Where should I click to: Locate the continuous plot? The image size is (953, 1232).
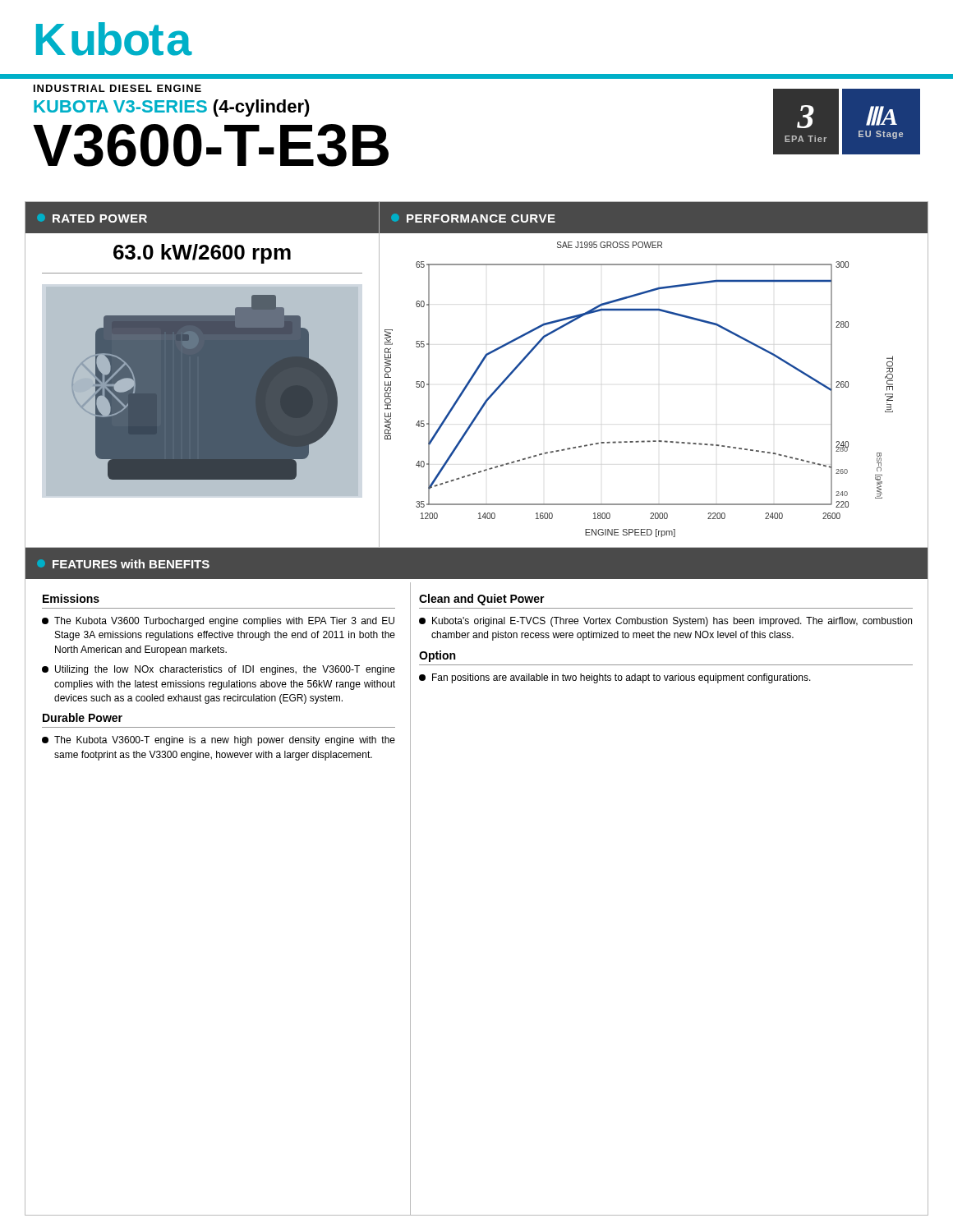tap(654, 390)
